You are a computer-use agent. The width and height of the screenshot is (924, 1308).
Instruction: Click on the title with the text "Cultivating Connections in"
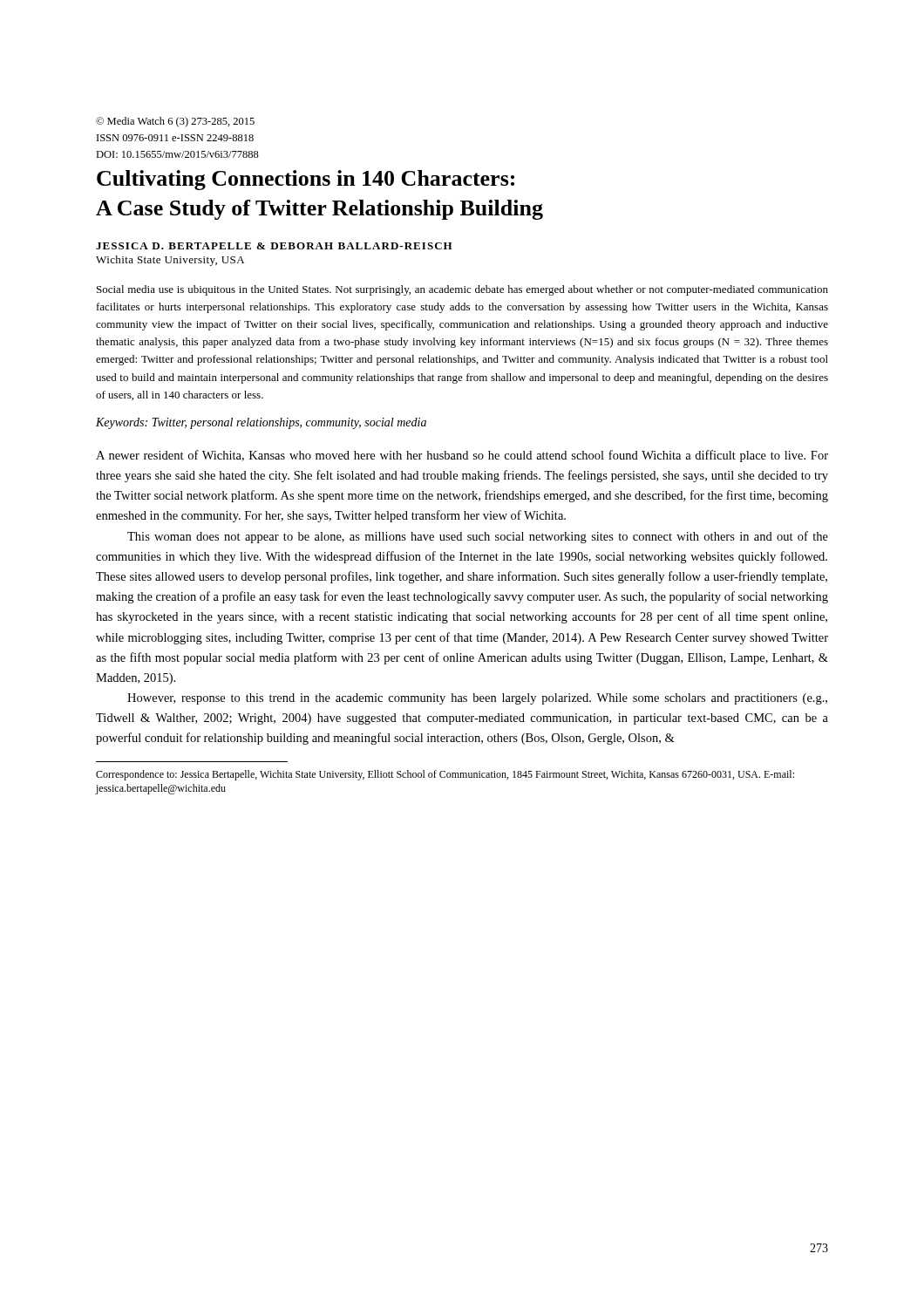[x=462, y=194]
